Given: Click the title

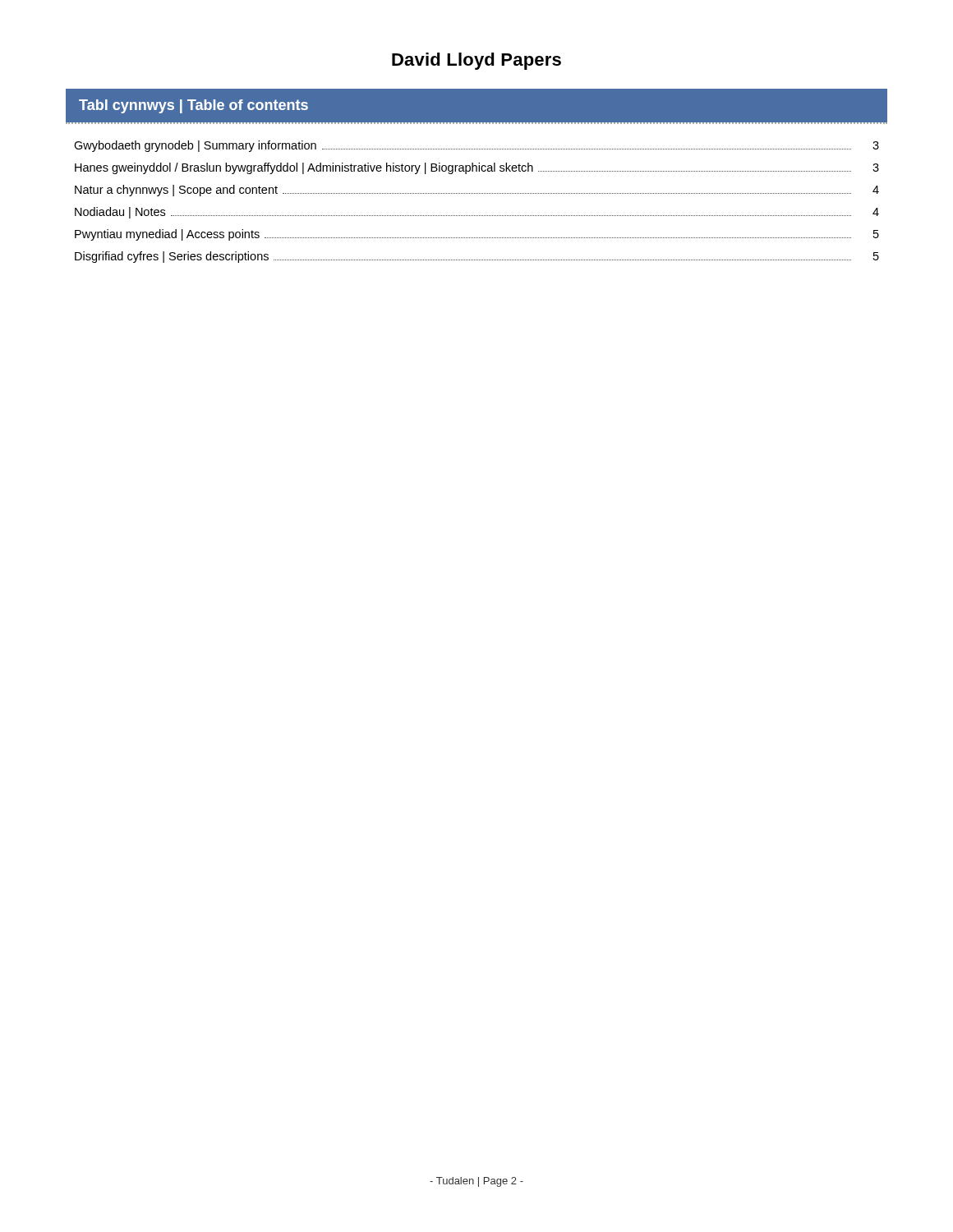Looking at the screenshot, I should coord(476,60).
